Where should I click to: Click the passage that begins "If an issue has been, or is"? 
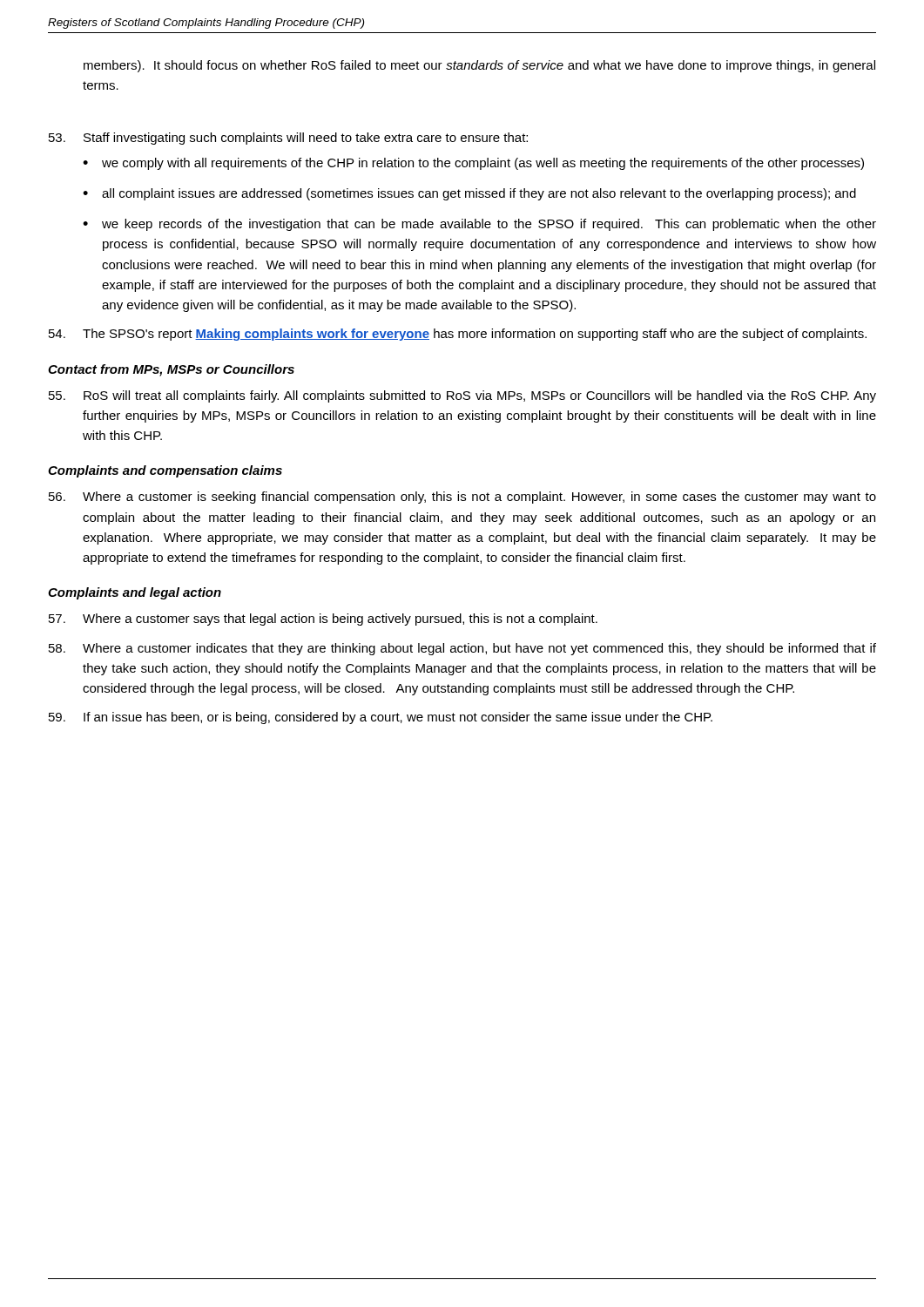[x=462, y=717]
